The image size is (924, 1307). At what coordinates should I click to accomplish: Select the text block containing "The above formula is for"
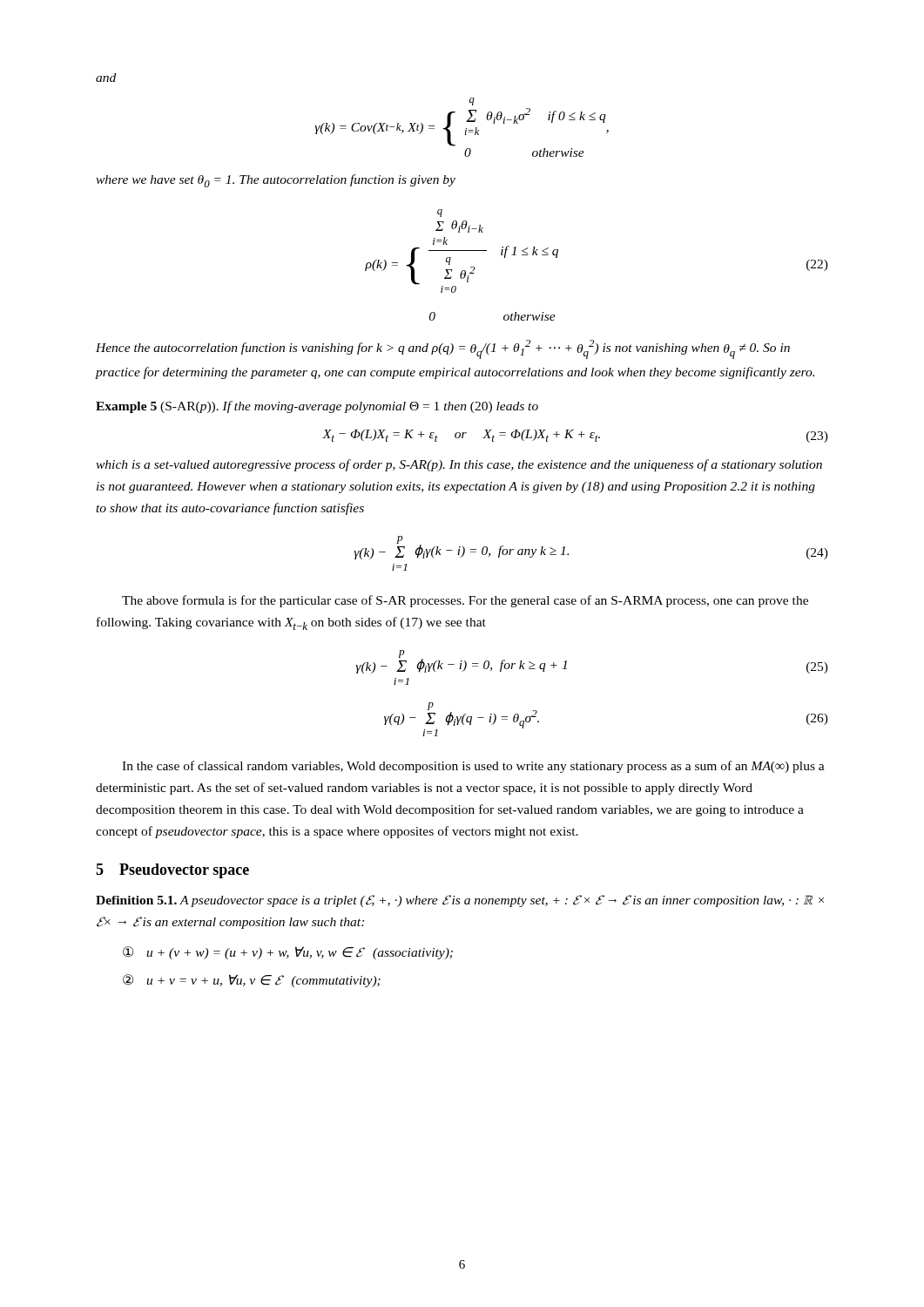(452, 613)
